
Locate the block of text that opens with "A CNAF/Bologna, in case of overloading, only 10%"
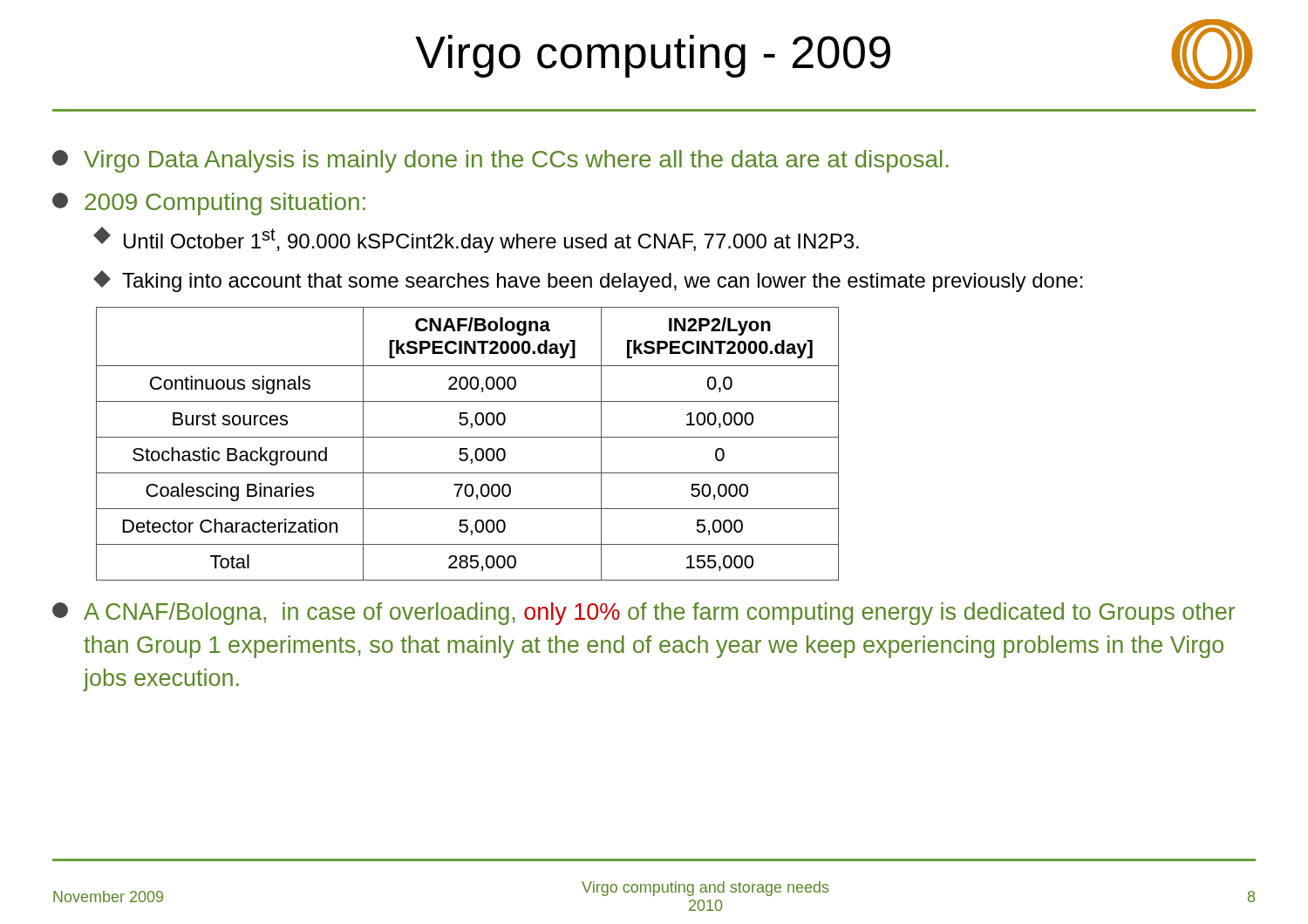pos(654,646)
